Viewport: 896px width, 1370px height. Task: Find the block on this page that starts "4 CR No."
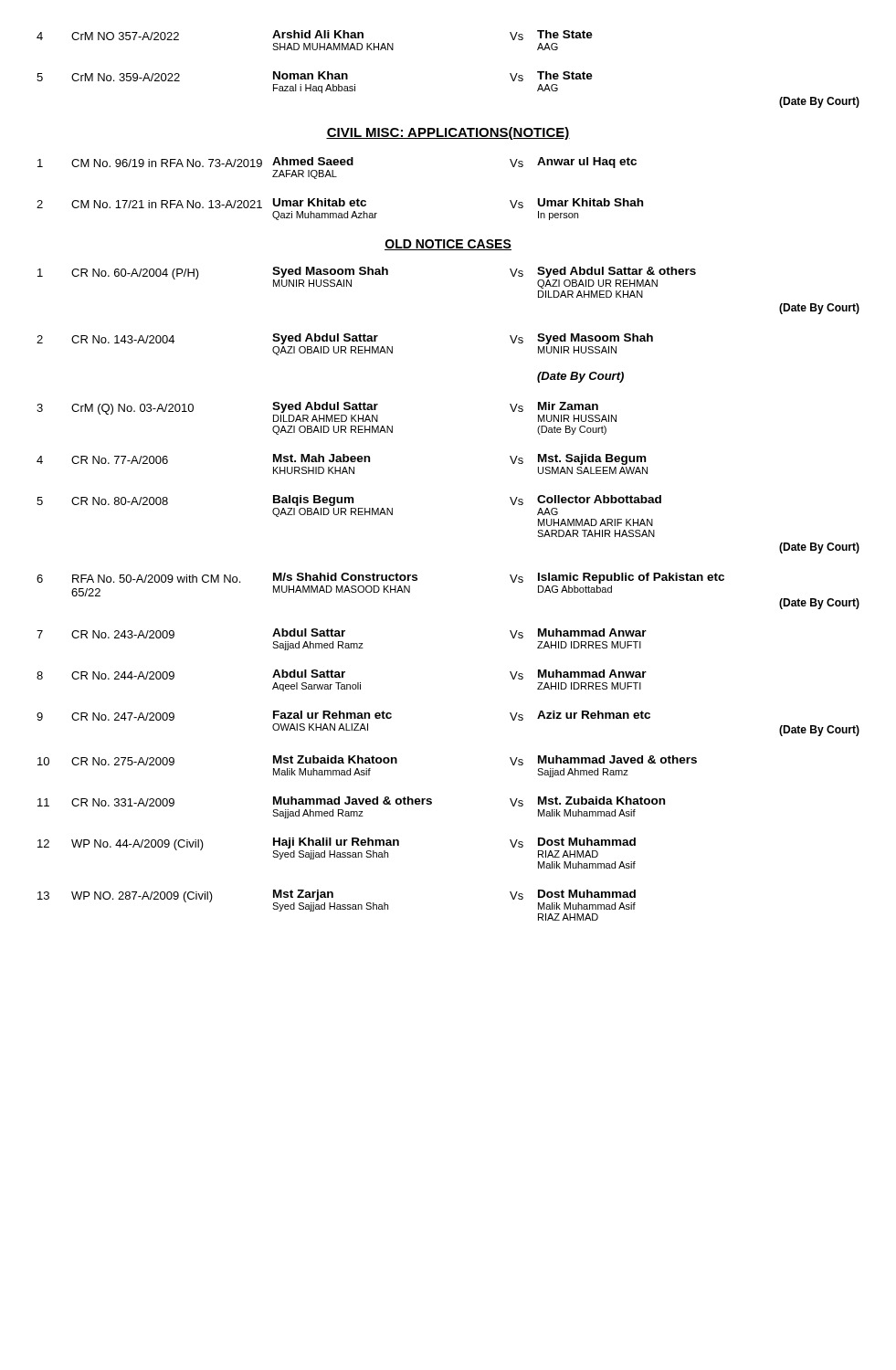341,459
